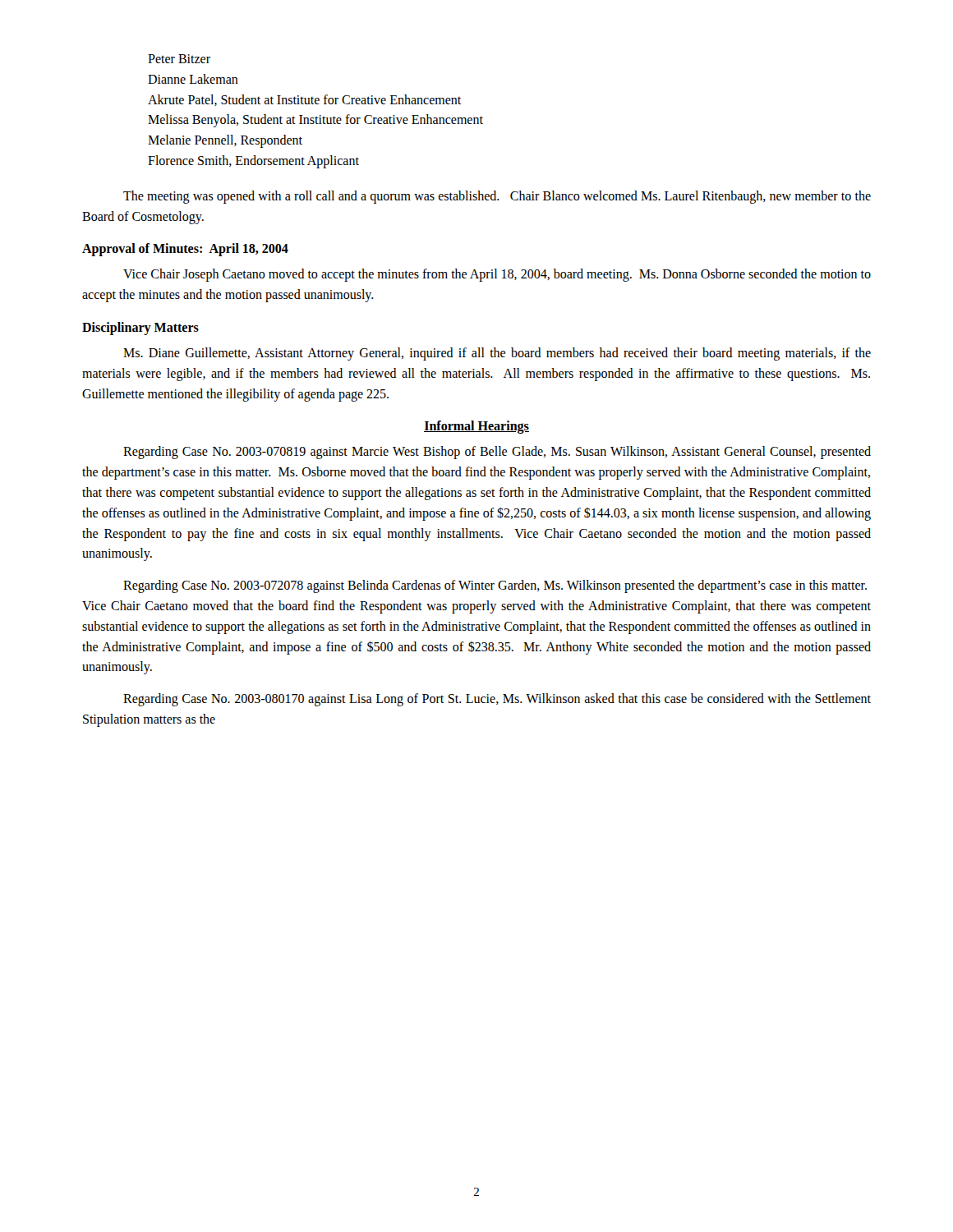This screenshot has width=953, height=1232.
Task: Navigate to the text block starting "Akrute Patel, Student at Institute for Creative"
Action: tap(304, 99)
